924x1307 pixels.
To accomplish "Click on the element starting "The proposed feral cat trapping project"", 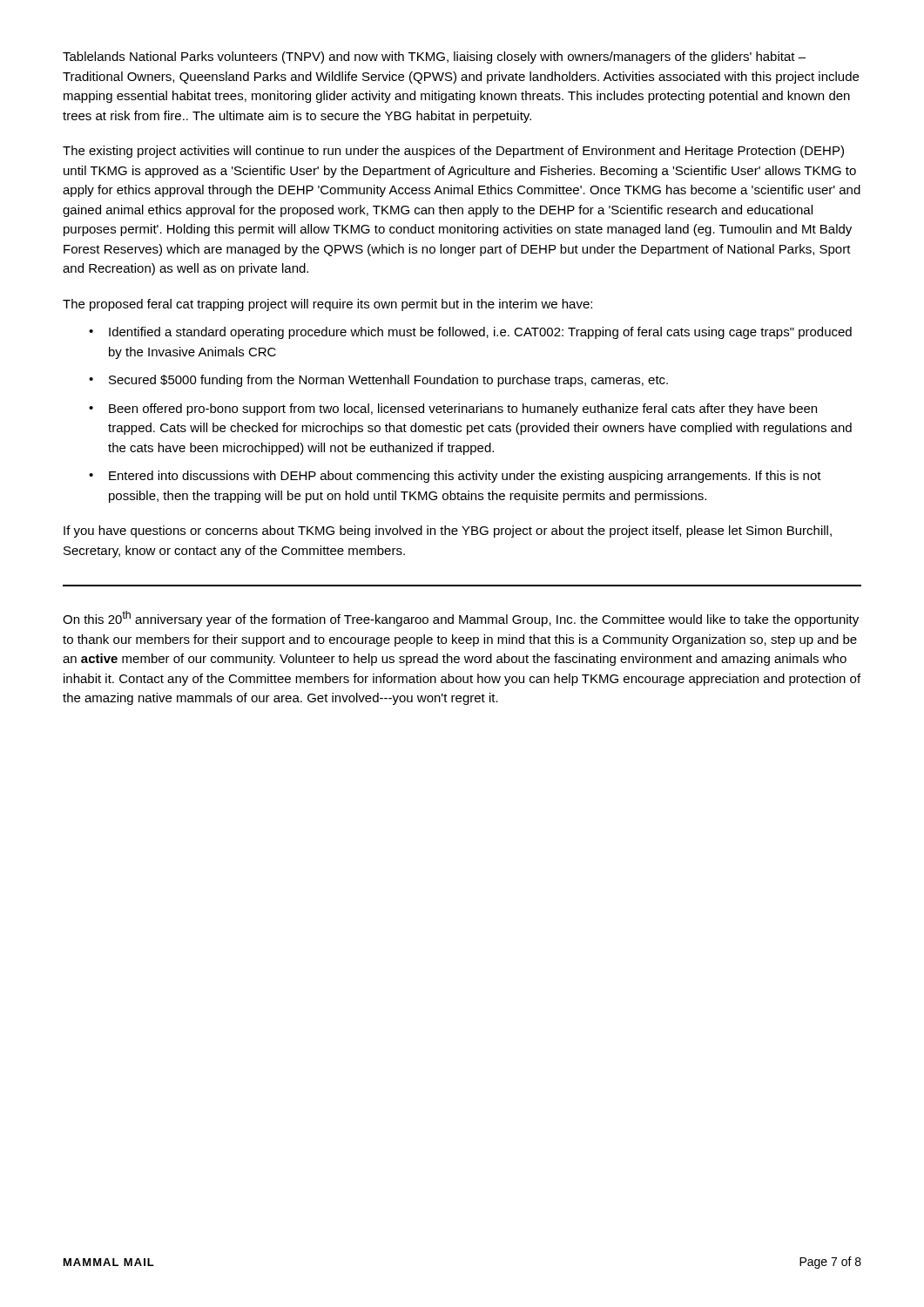I will pyautogui.click(x=328, y=303).
